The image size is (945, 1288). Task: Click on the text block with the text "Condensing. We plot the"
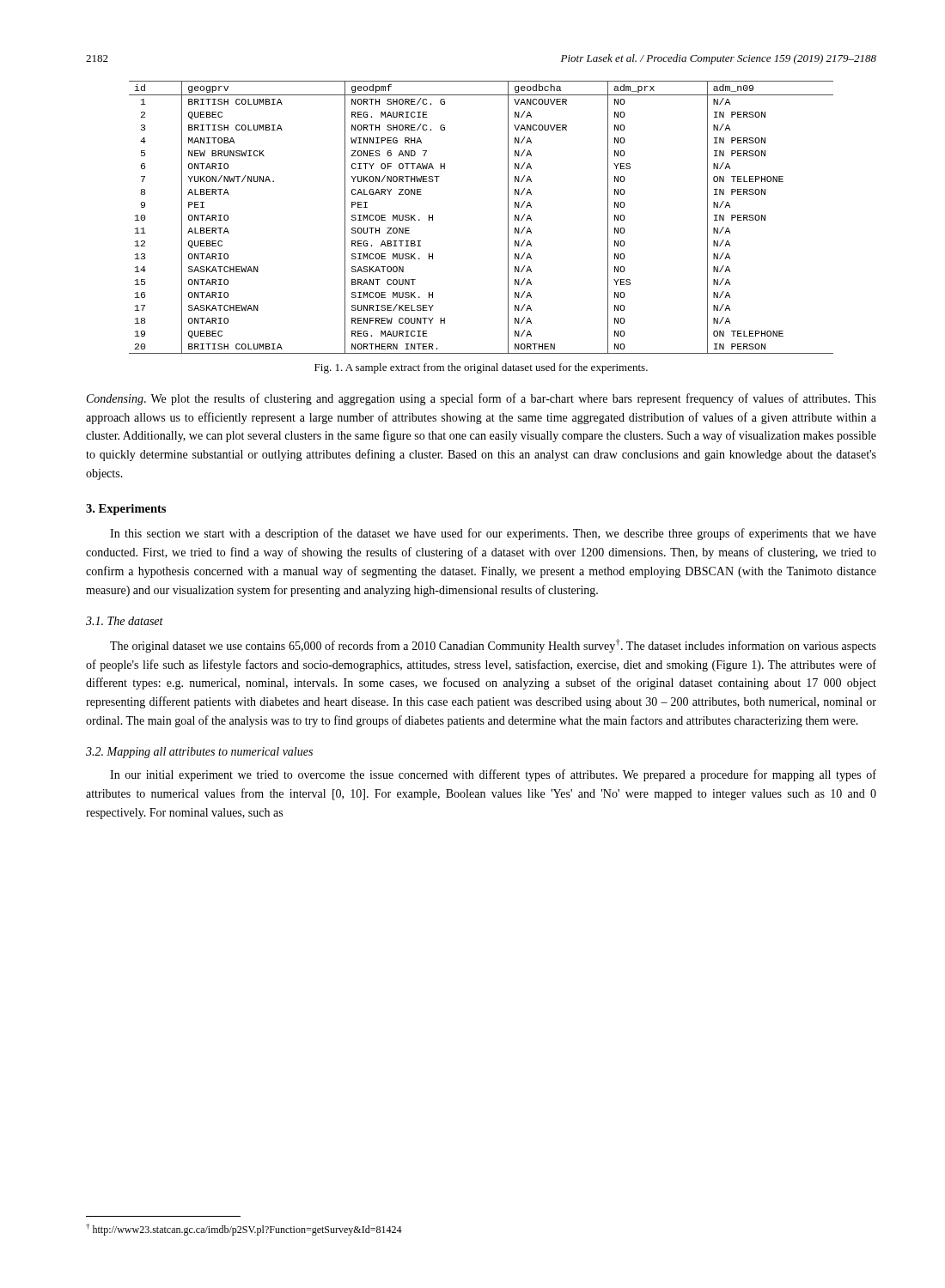[x=481, y=436]
